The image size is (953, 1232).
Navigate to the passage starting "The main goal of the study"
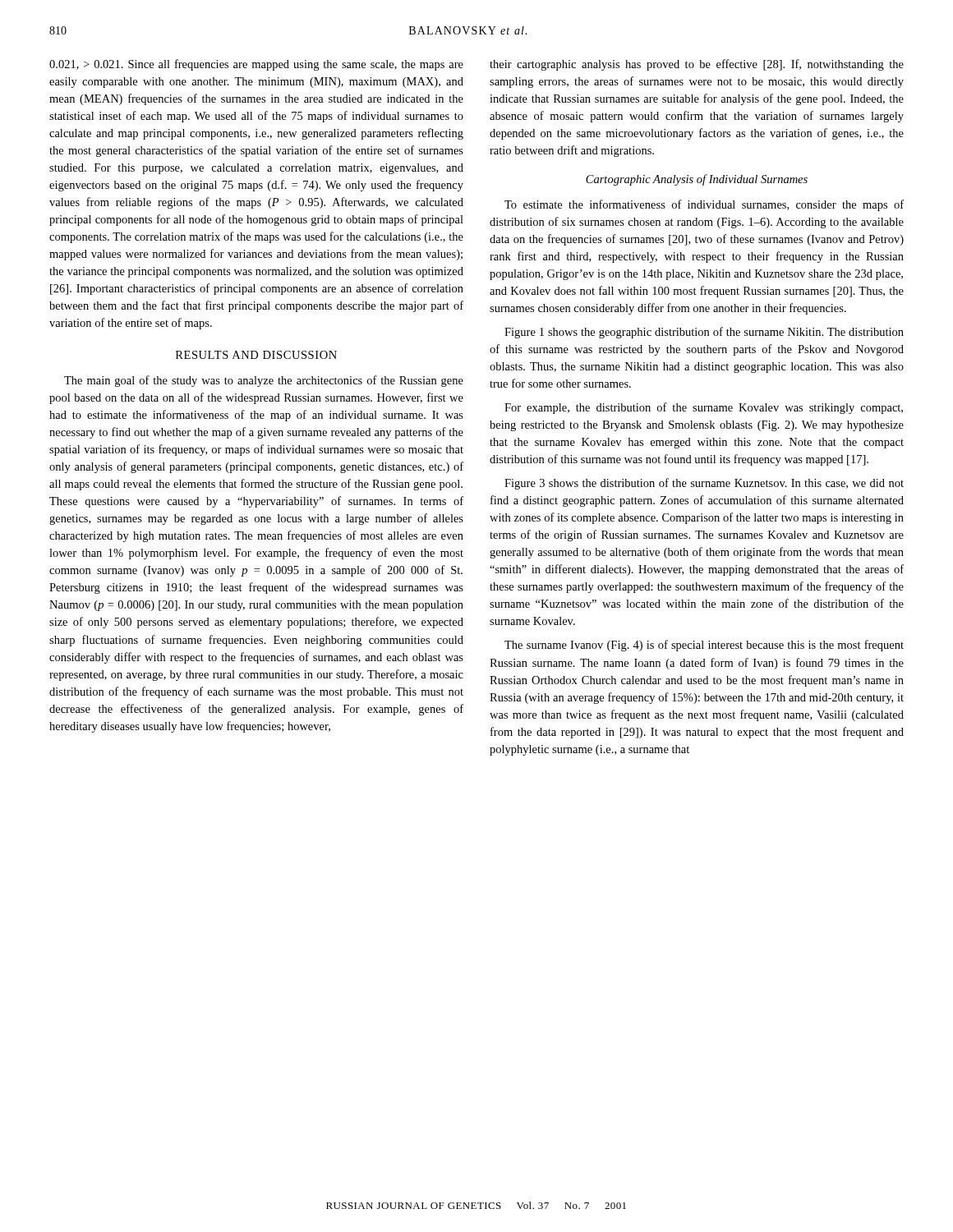[x=256, y=554]
